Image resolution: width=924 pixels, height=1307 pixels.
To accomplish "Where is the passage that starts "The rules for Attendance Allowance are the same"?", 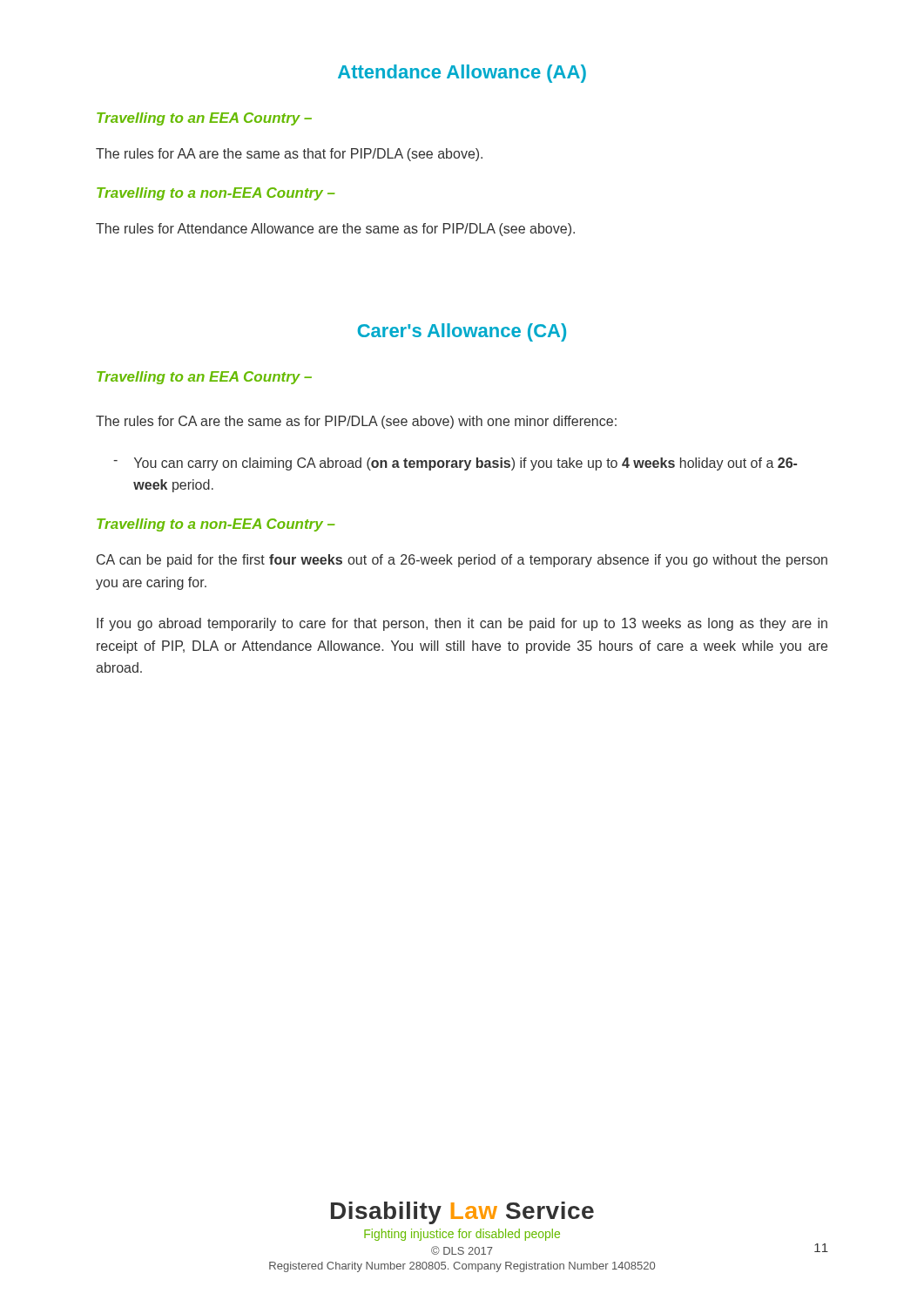I will [336, 228].
